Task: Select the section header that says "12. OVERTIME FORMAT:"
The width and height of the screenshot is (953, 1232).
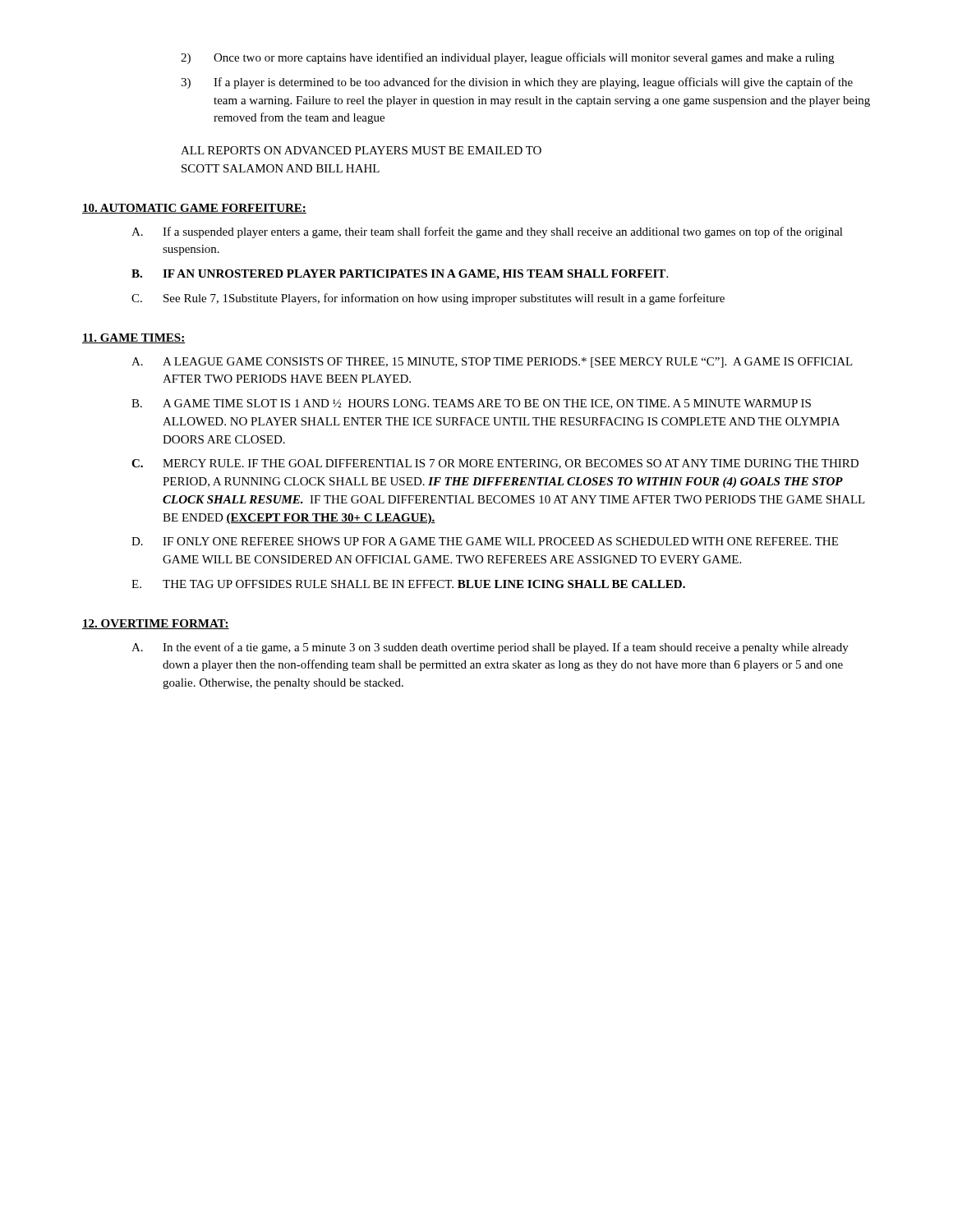Action: click(155, 623)
